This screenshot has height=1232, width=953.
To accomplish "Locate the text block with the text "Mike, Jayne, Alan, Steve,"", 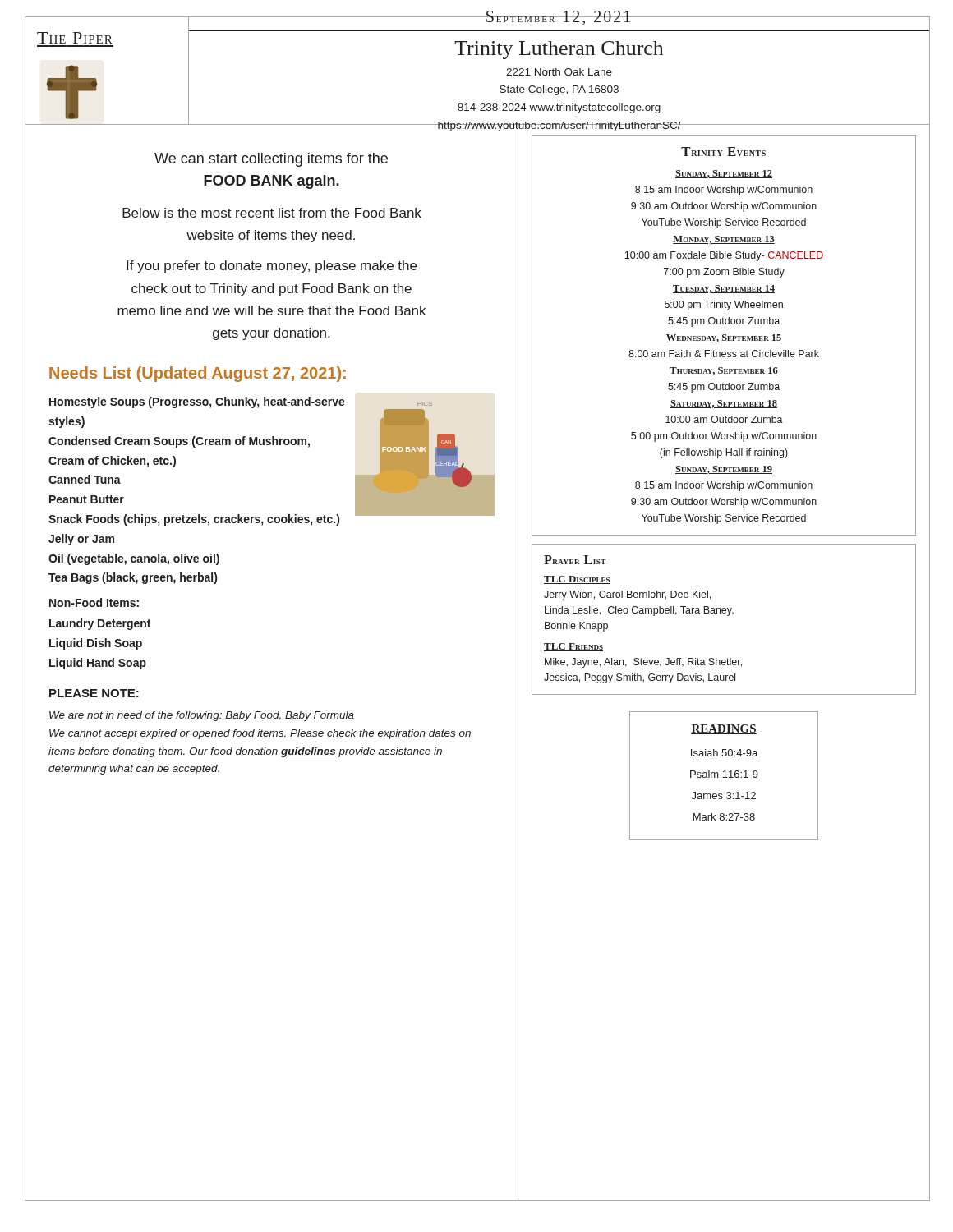I will pyautogui.click(x=643, y=670).
